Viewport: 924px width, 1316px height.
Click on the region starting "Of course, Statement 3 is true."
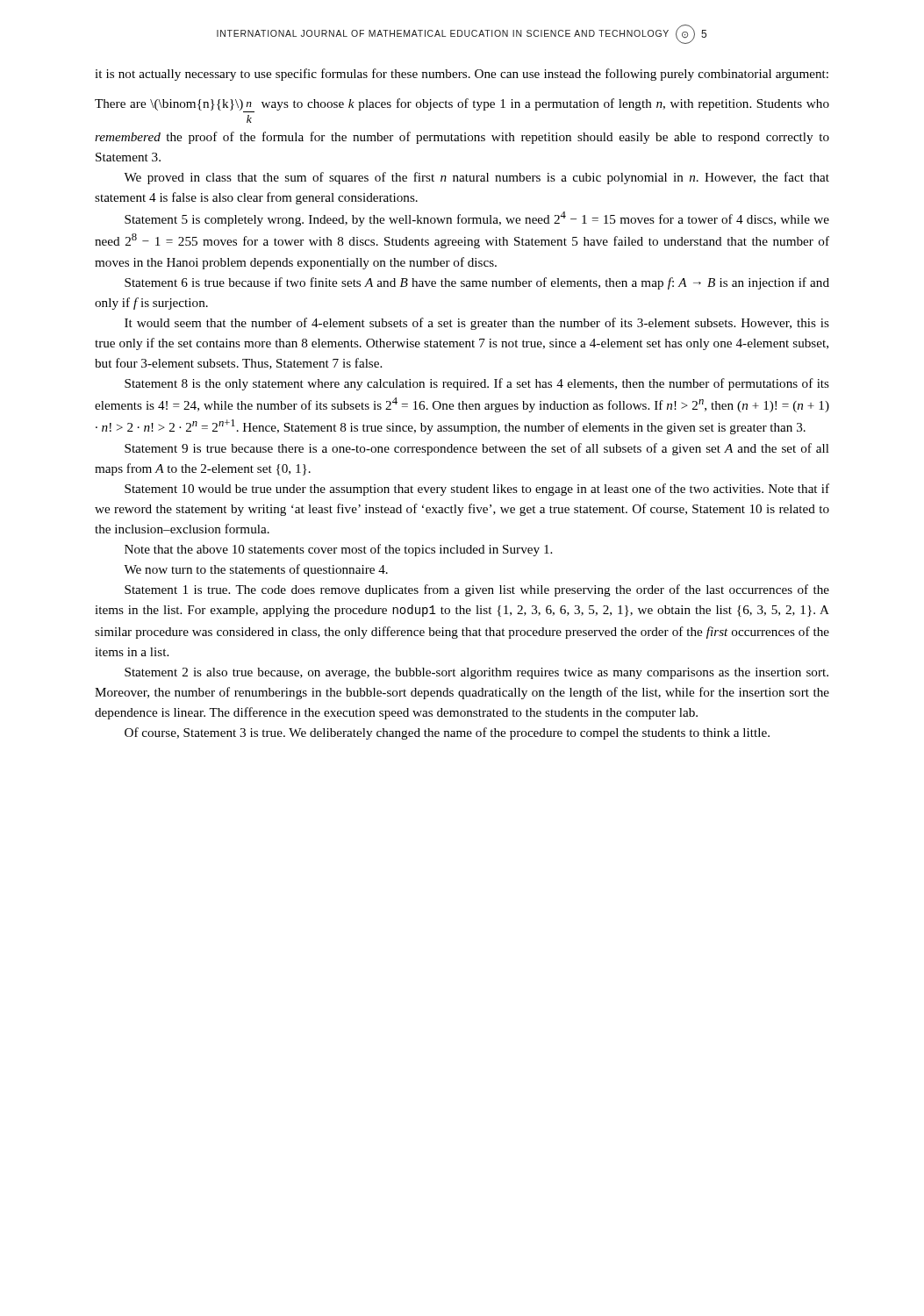coord(462,732)
